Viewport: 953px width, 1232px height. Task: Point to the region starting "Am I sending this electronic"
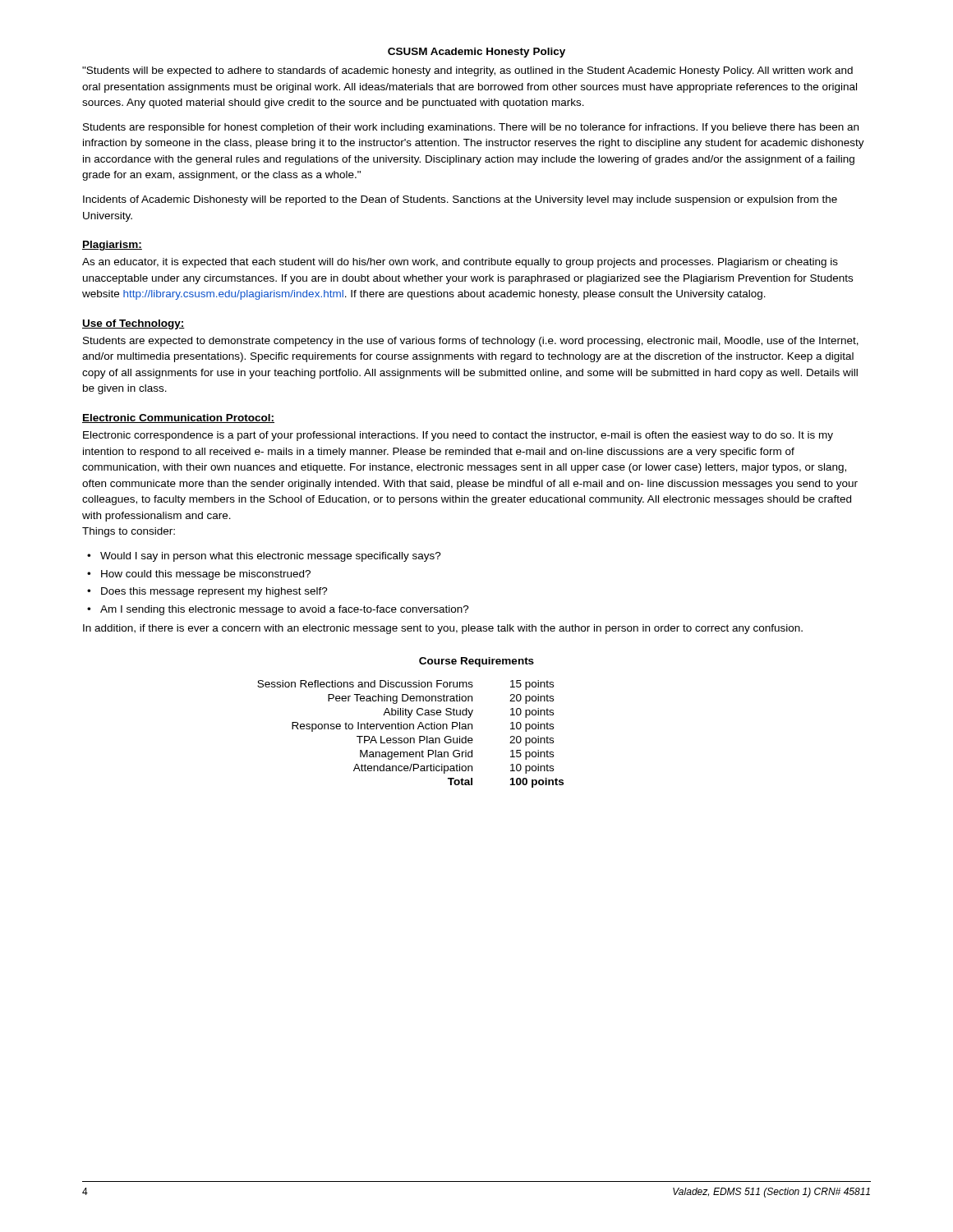pos(285,609)
